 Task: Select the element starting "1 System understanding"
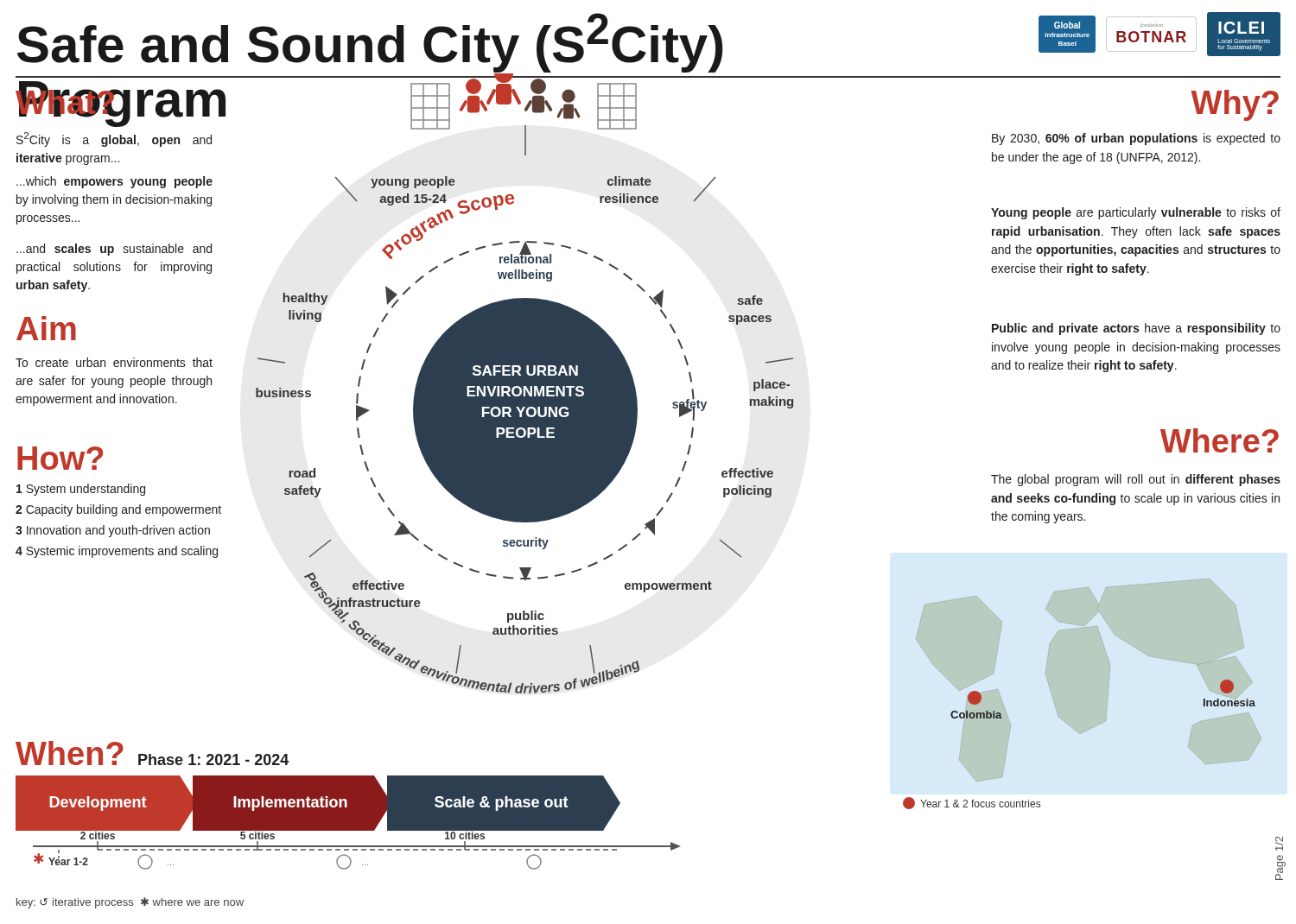pos(81,489)
